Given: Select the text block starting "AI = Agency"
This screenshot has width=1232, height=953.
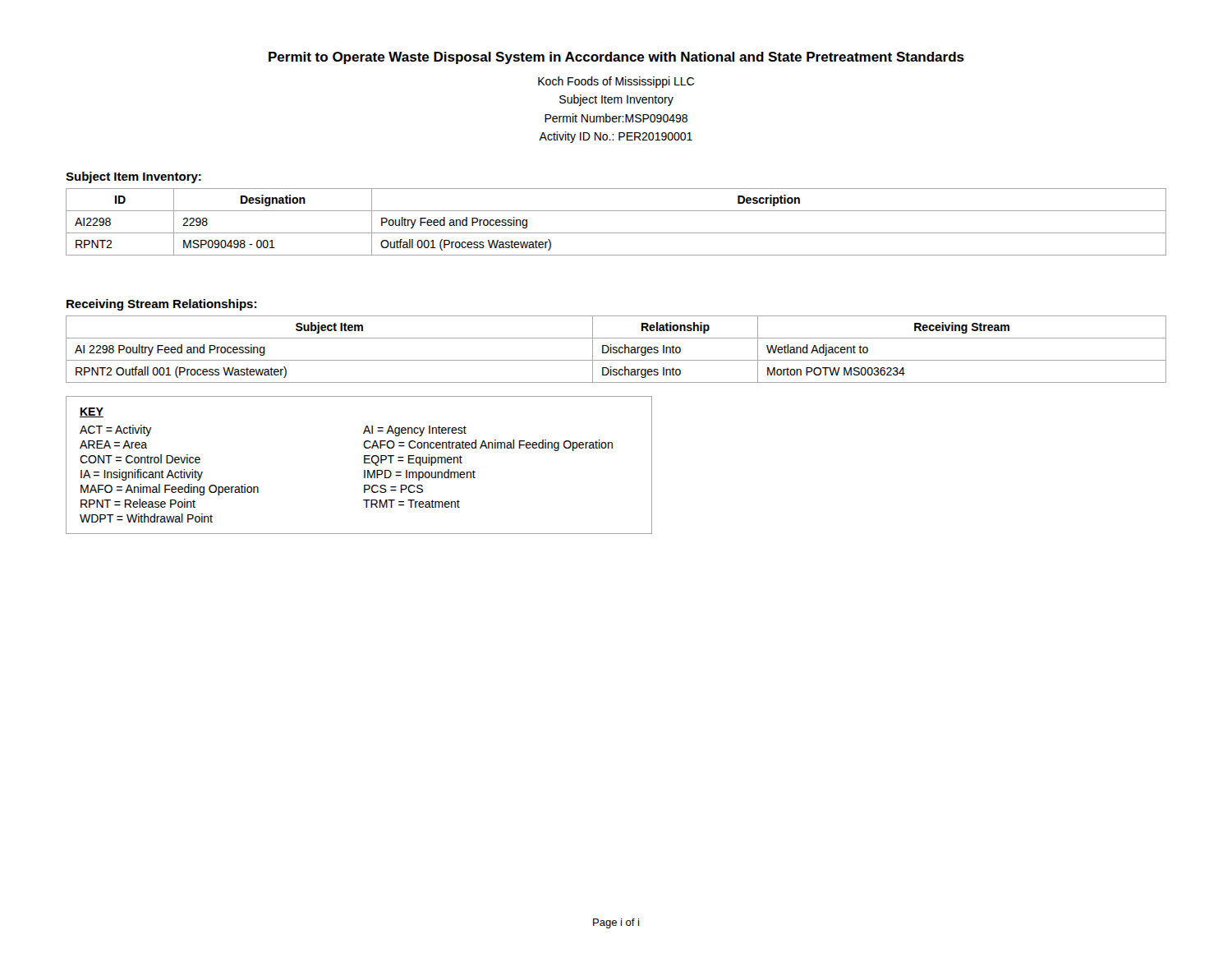Looking at the screenshot, I should coord(415,429).
